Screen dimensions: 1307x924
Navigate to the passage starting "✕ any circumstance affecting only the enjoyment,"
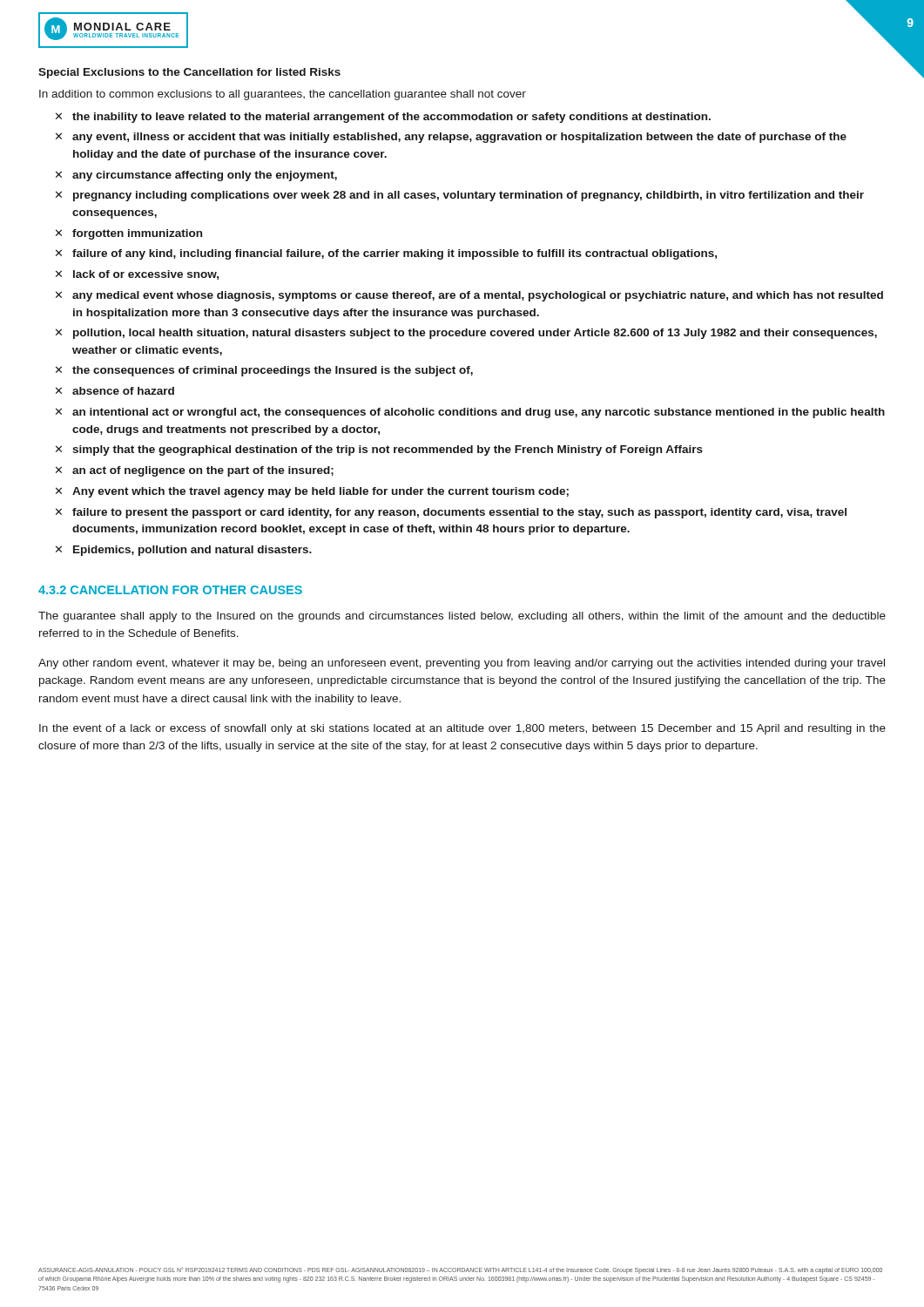point(196,175)
